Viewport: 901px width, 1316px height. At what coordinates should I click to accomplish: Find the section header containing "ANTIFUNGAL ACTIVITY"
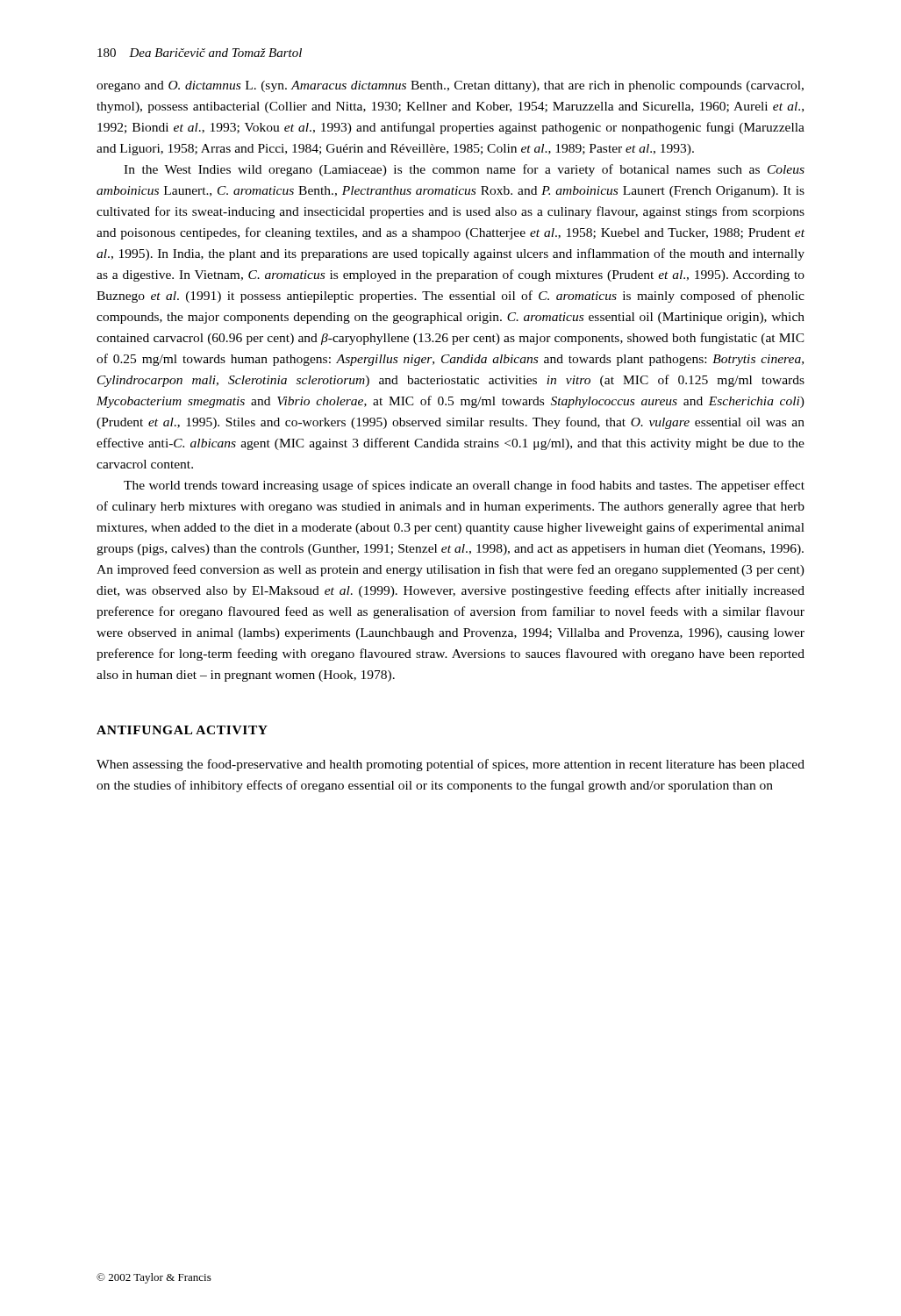pos(182,730)
